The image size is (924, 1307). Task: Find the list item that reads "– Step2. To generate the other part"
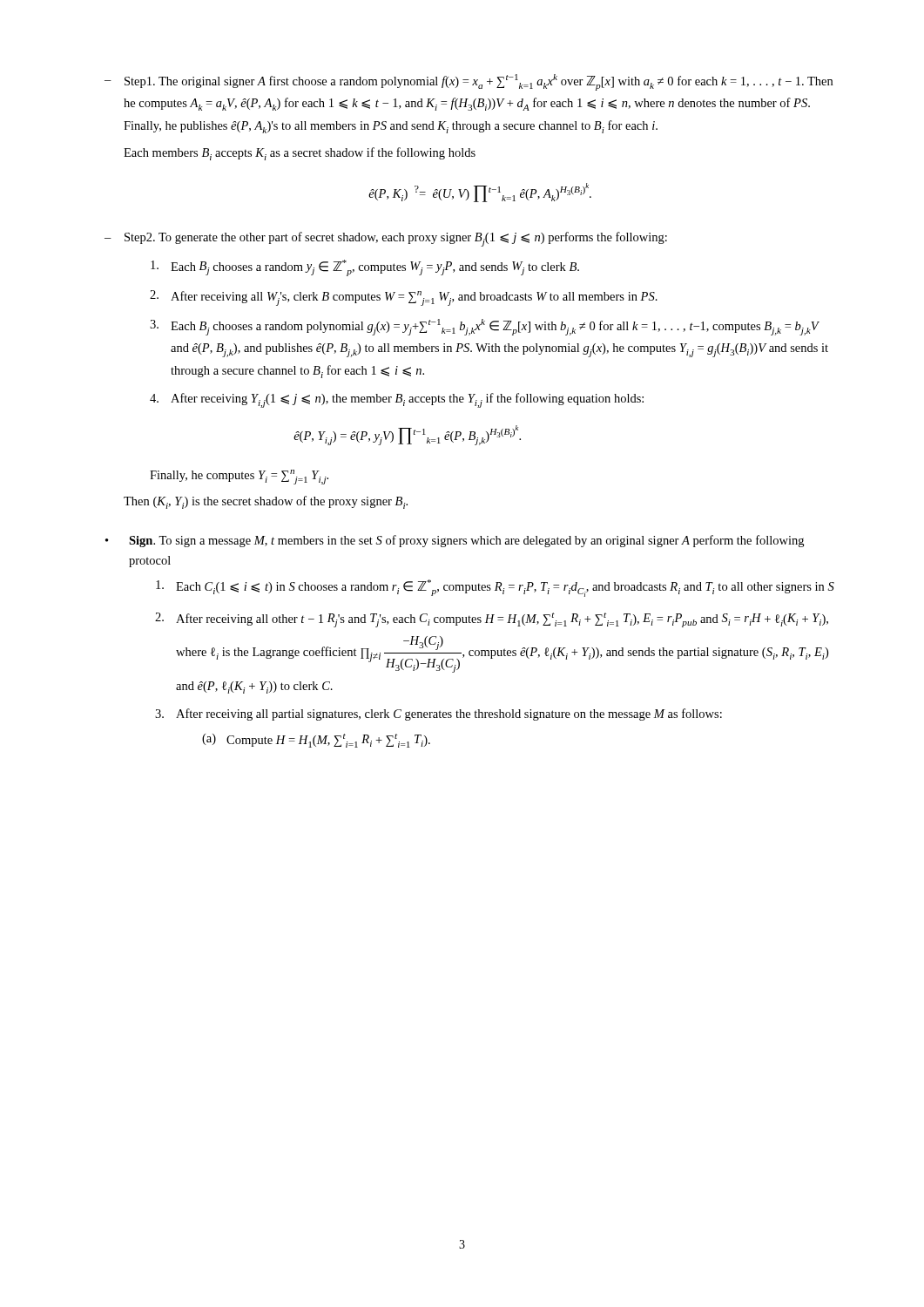(386, 239)
